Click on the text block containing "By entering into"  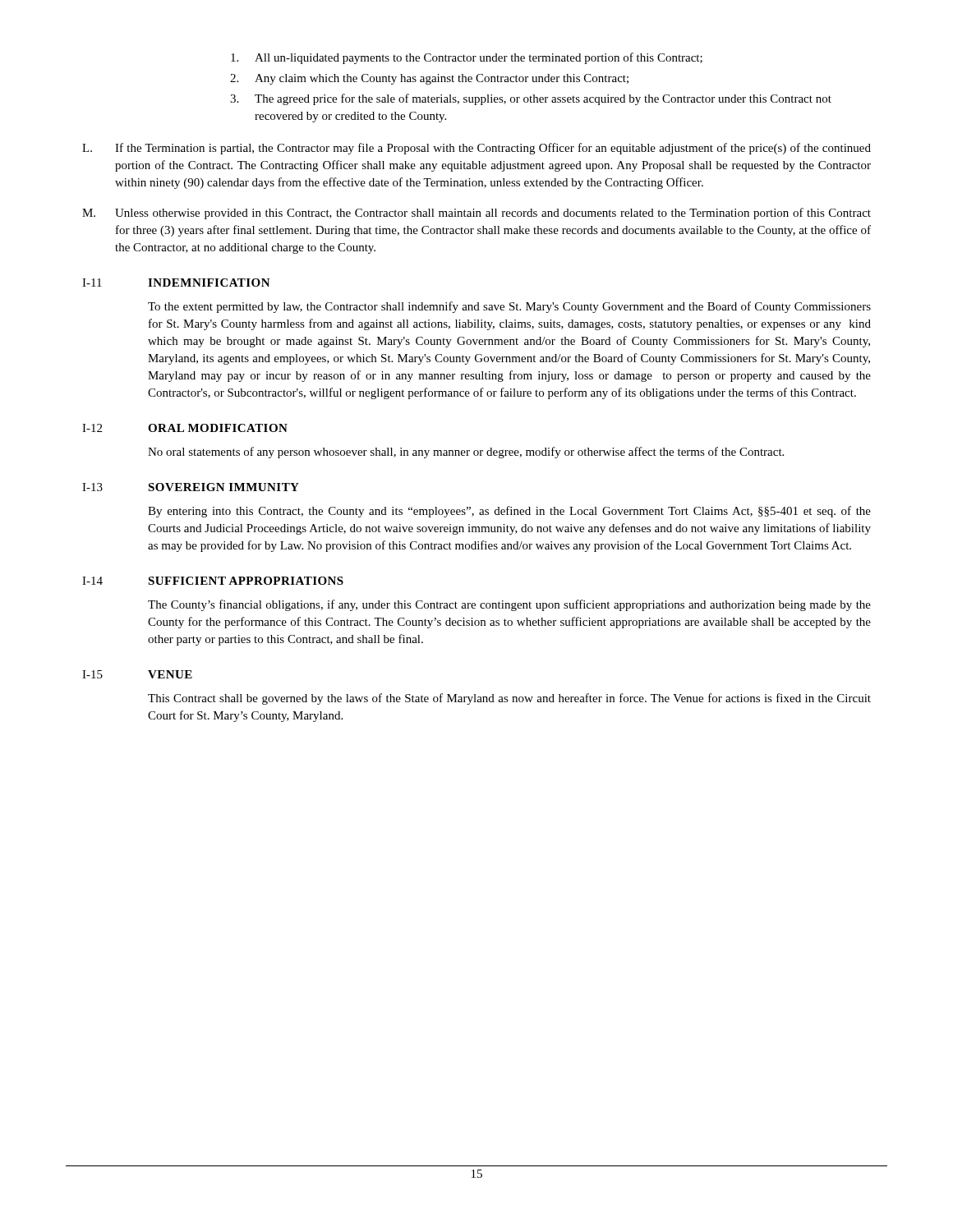pos(509,528)
